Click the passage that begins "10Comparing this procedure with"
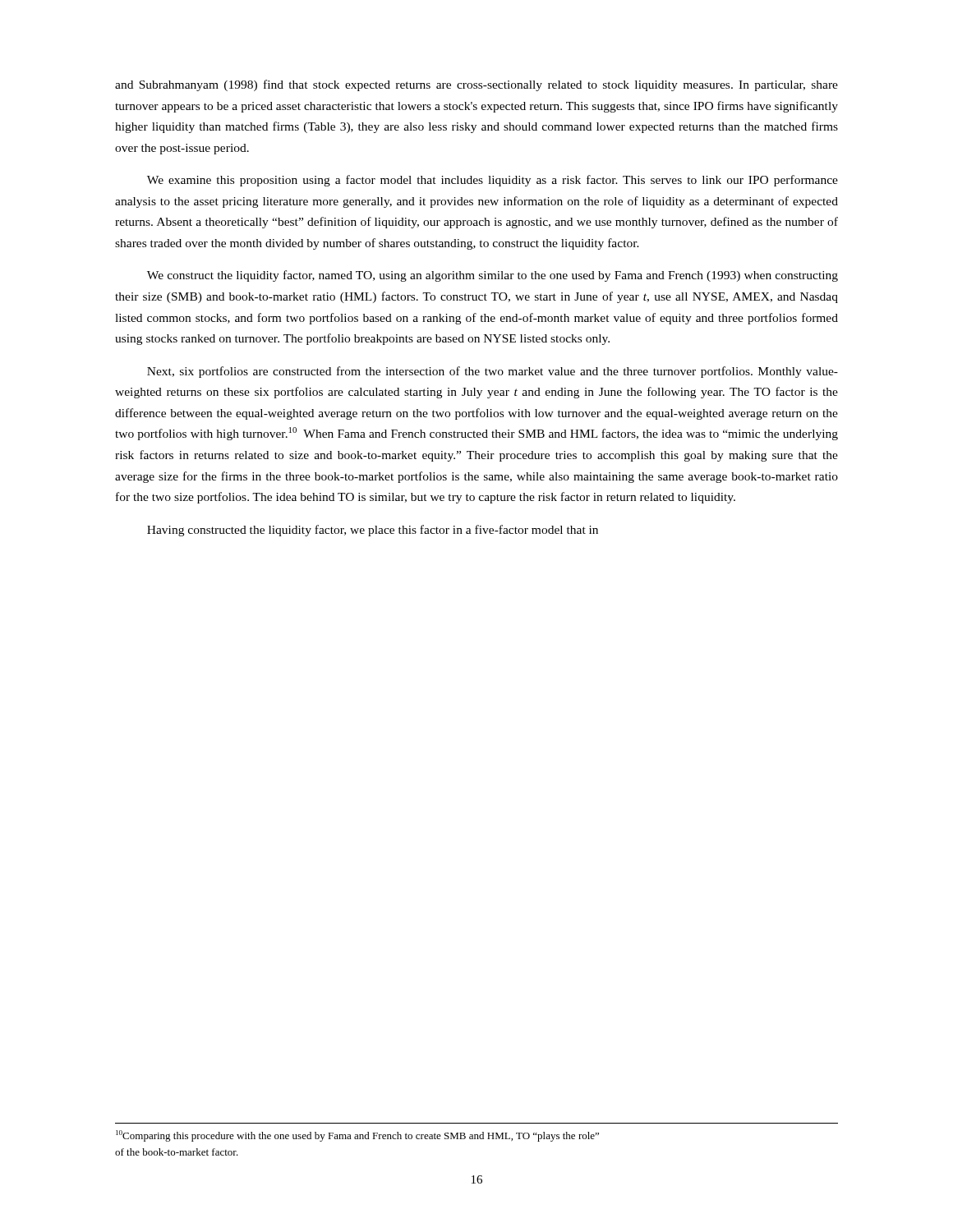This screenshot has height=1232, width=953. point(357,1143)
